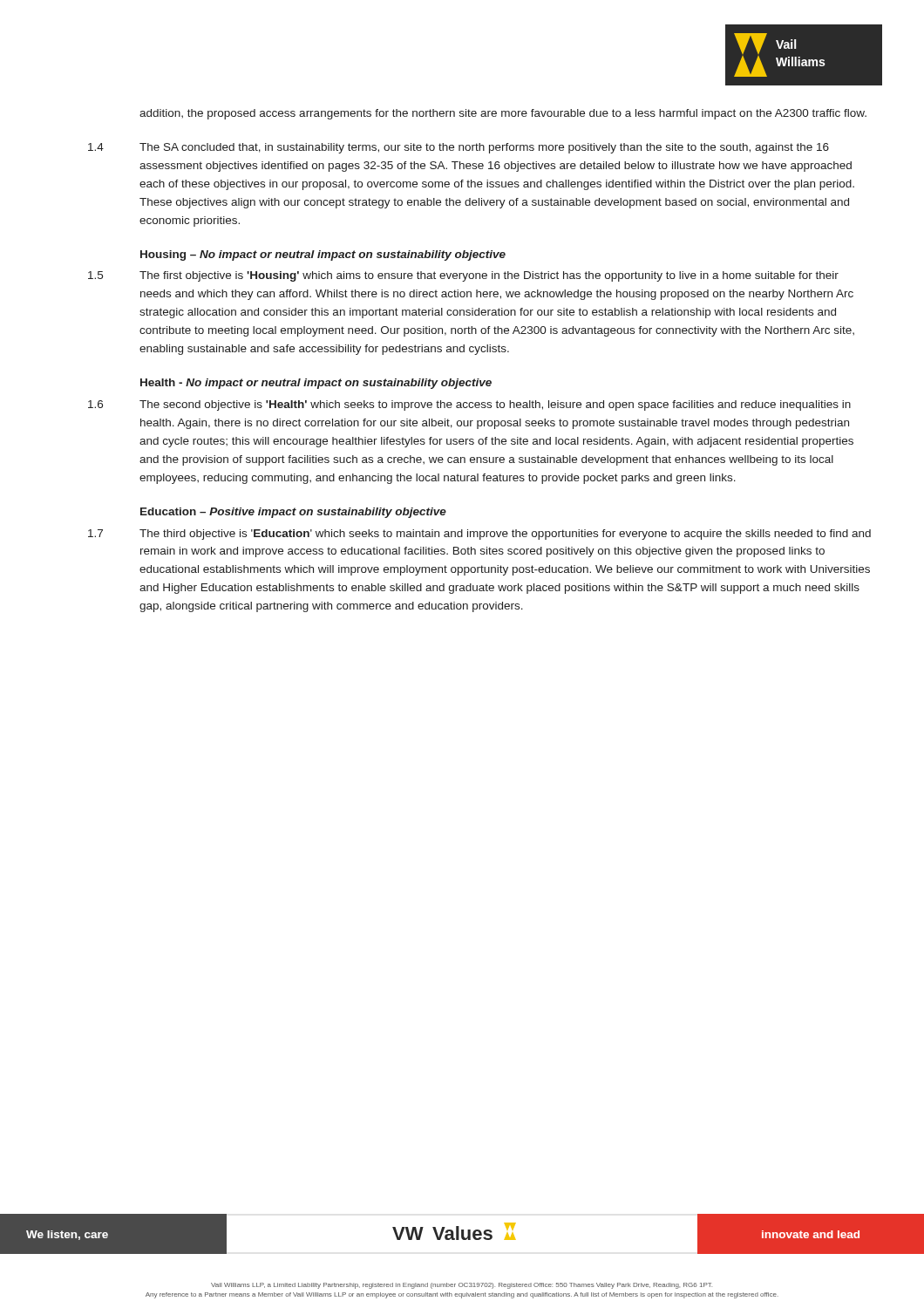The height and width of the screenshot is (1308, 924).
Task: Where is the passage that starts "The SA concluded that, in"?
Action: coord(497,183)
